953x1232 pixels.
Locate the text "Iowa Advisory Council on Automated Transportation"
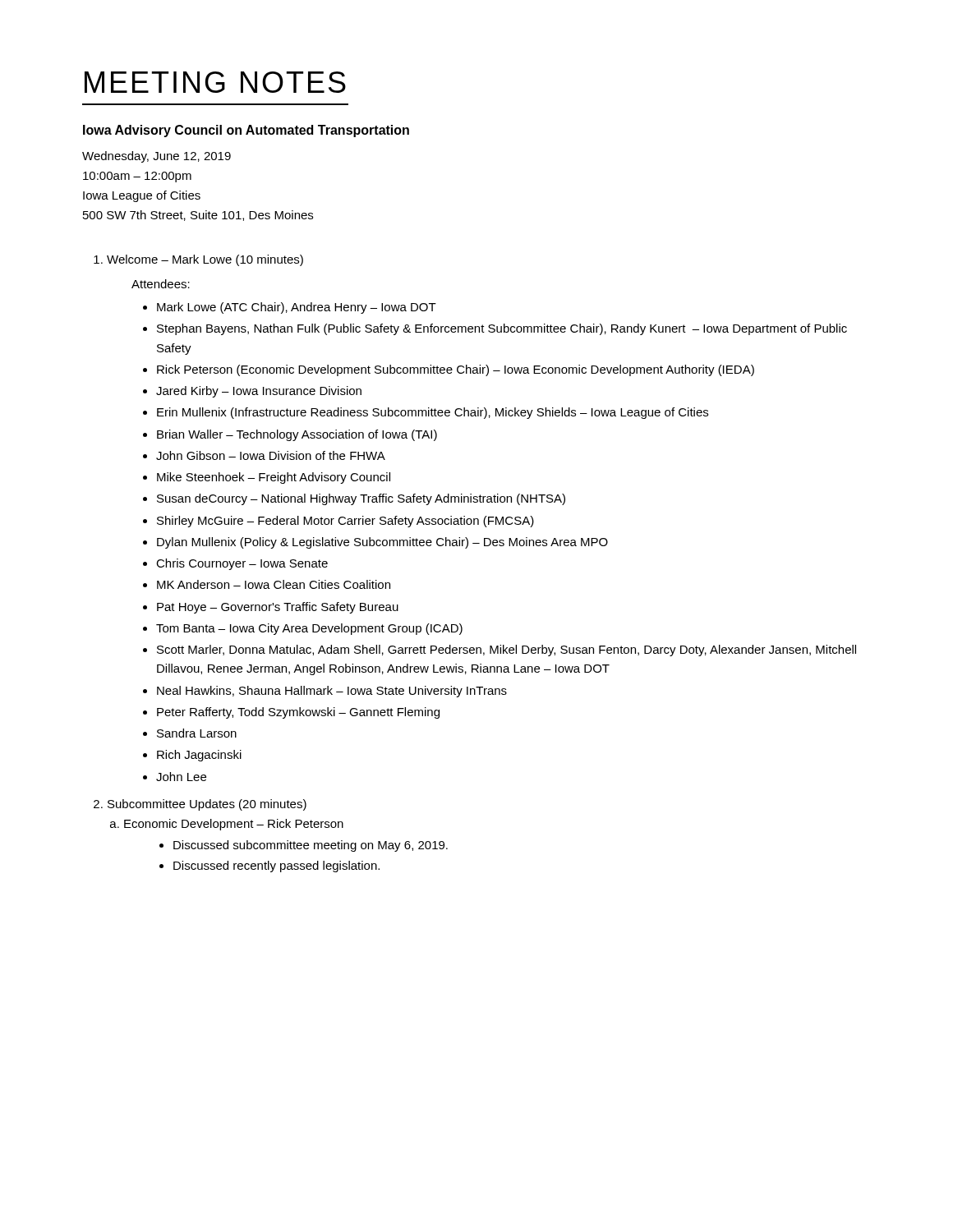(x=246, y=130)
